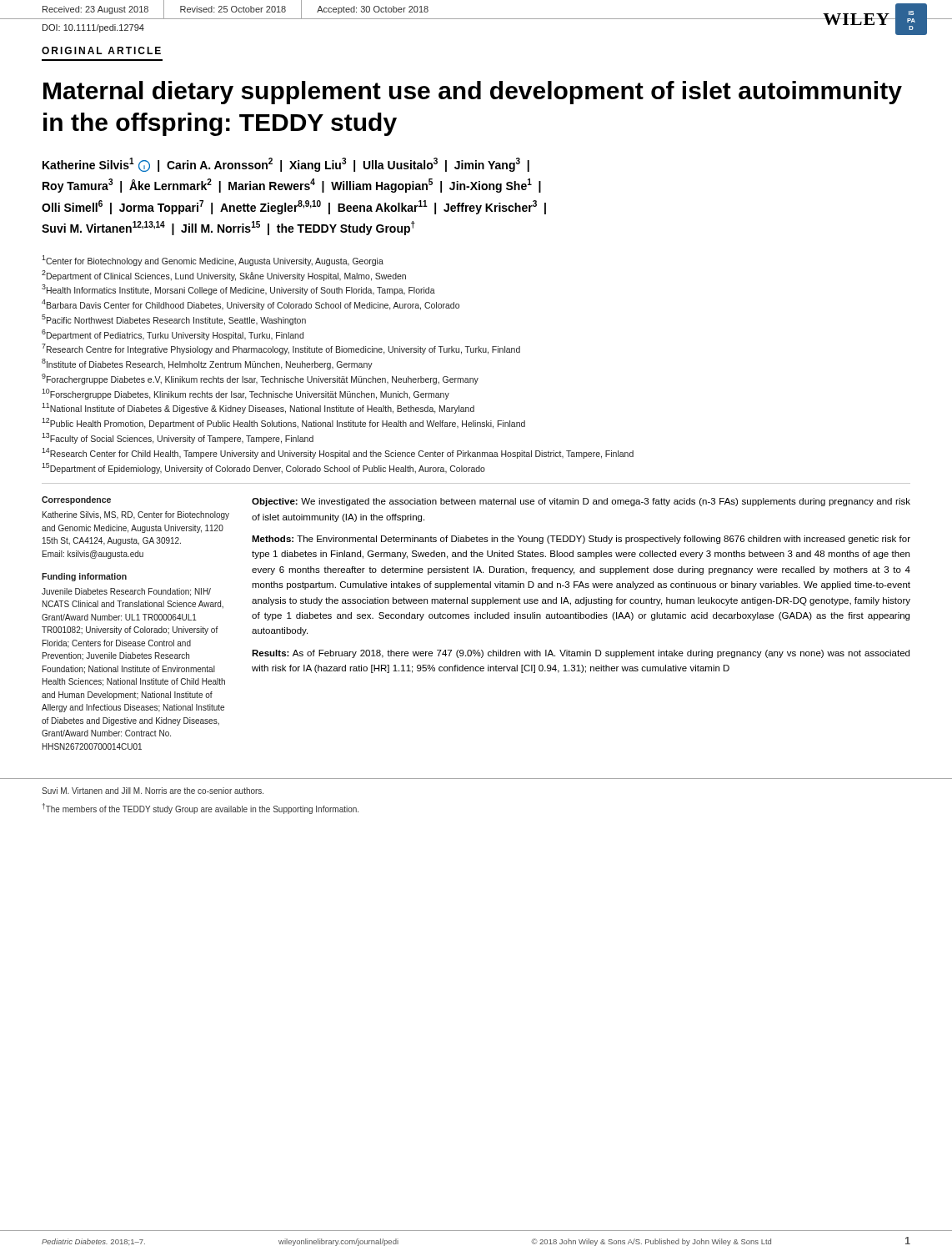
Task: Select the title that reads "Maternal dietary supplement"
Action: click(476, 106)
